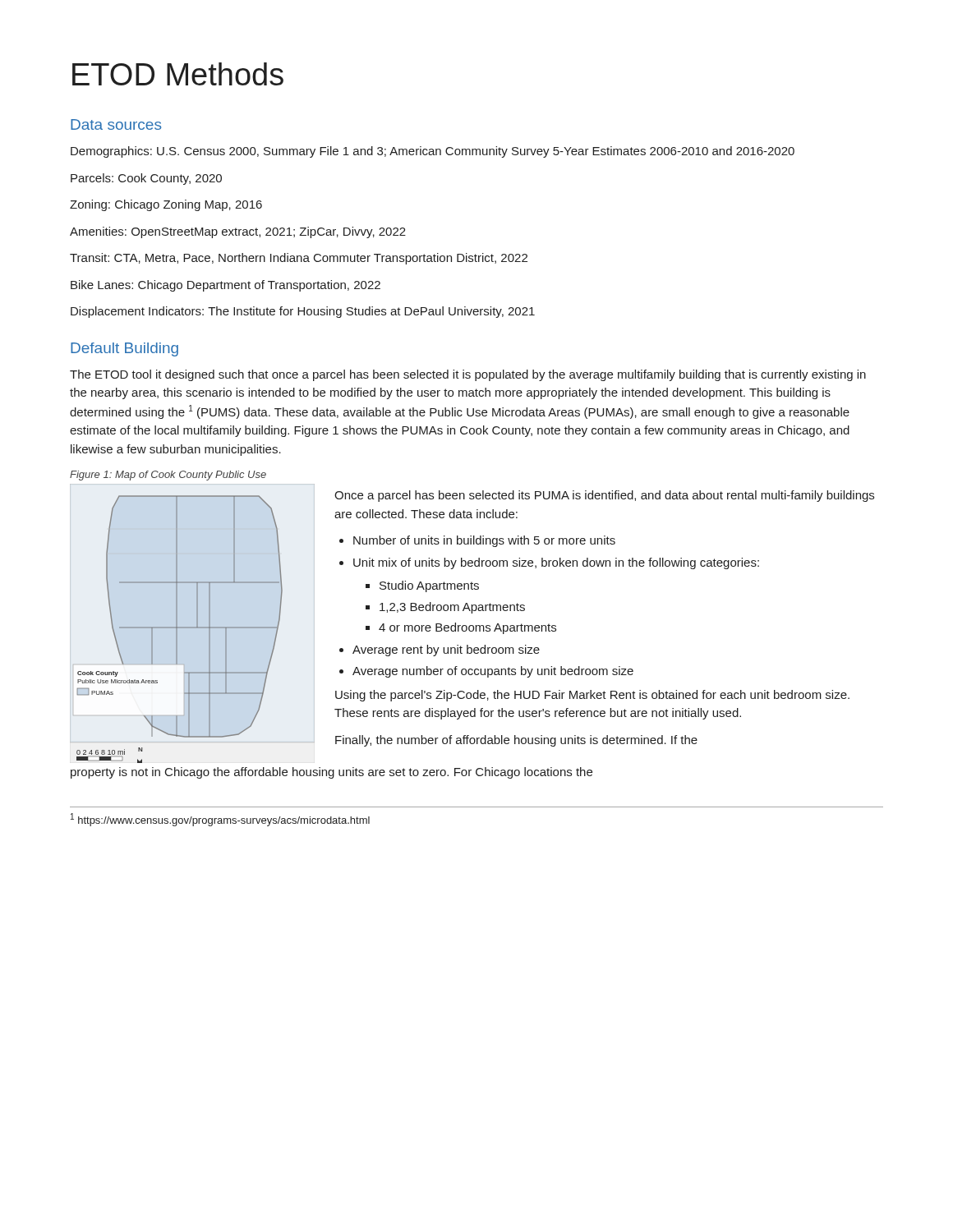The image size is (953, 1232).
Task: Locate the text "1,2,3 Bedroom Apartments"
Action: pos(452,608)
